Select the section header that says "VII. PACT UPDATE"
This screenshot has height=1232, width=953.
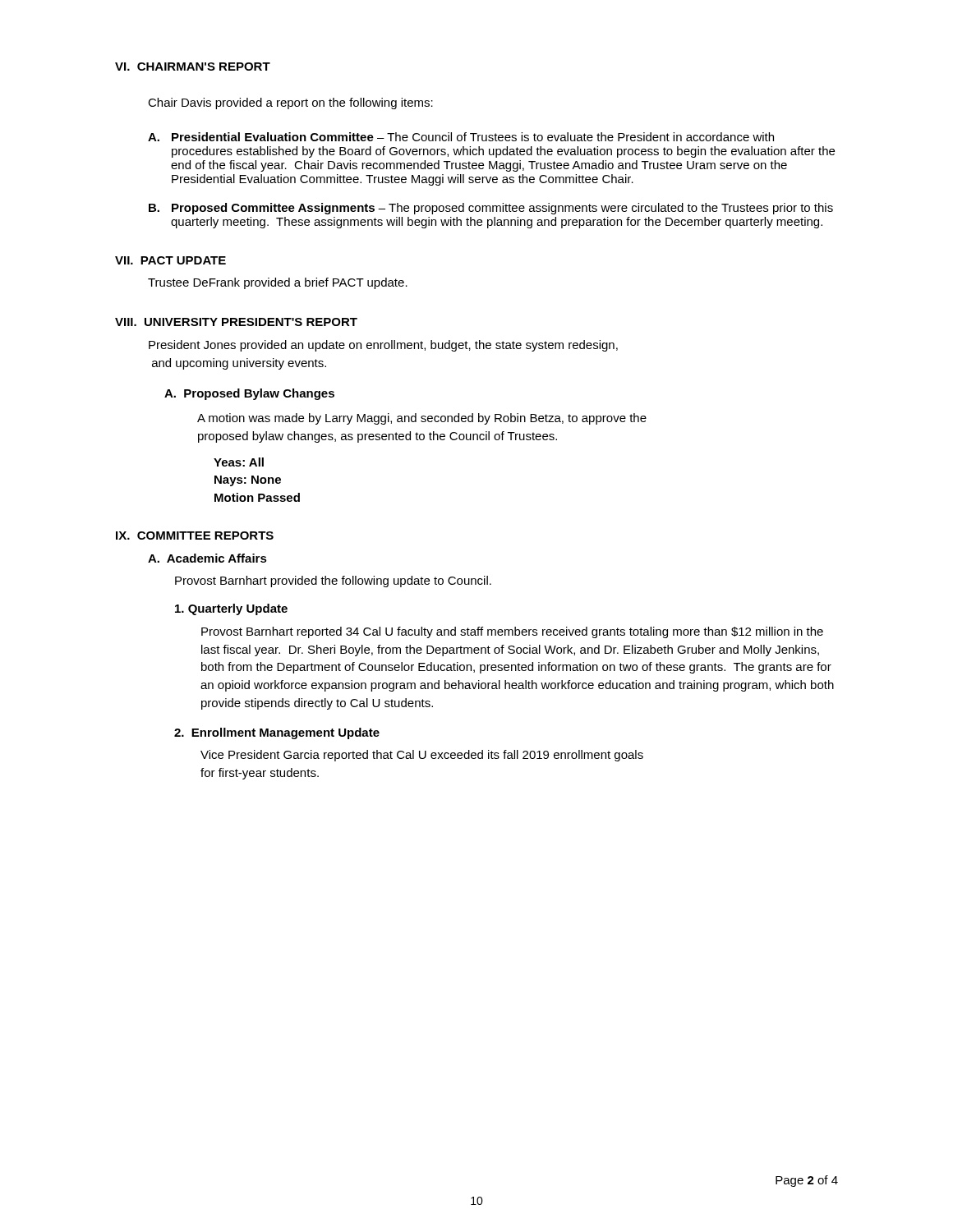170,260
